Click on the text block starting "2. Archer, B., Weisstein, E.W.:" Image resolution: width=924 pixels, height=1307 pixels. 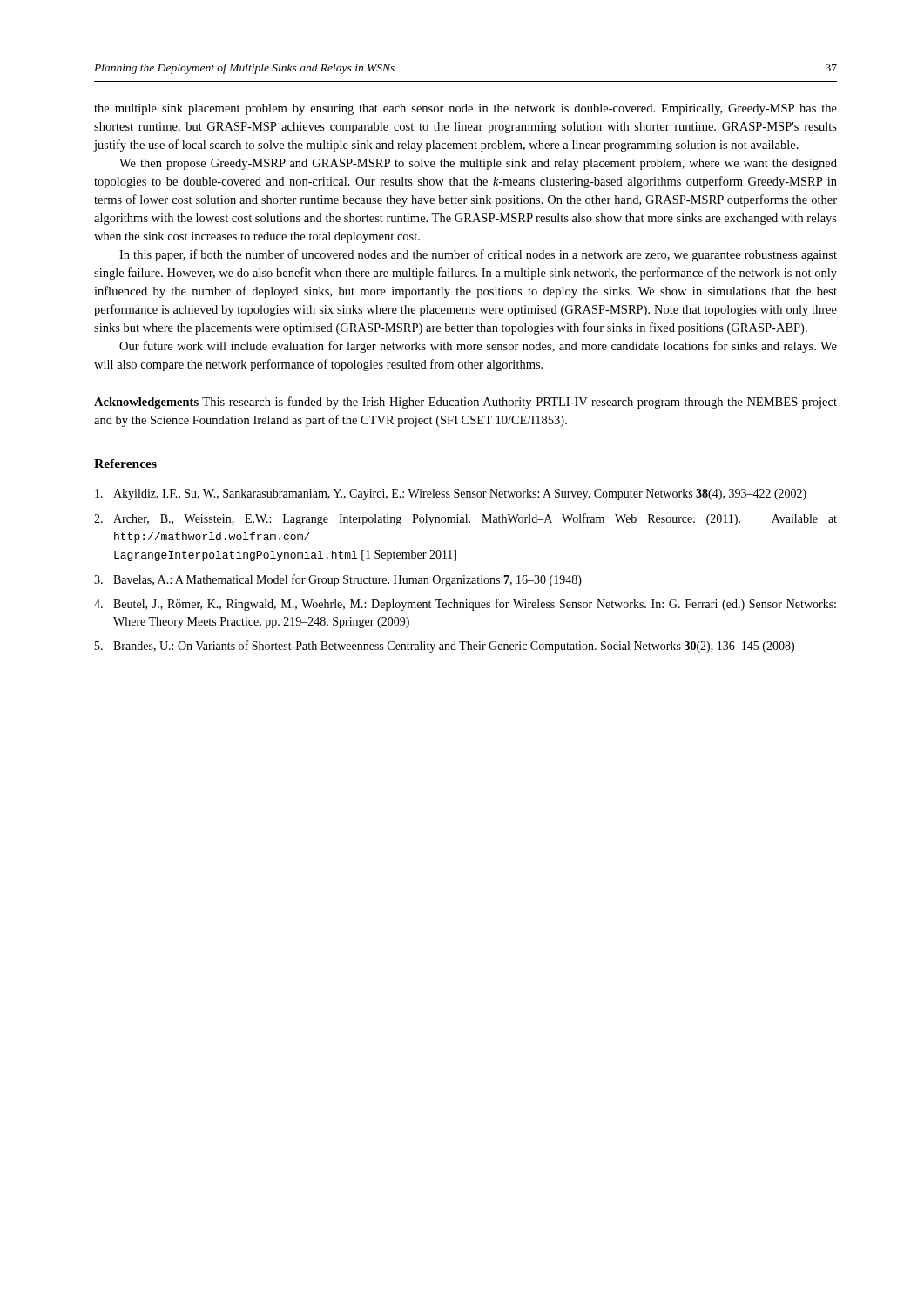(465, 519)
